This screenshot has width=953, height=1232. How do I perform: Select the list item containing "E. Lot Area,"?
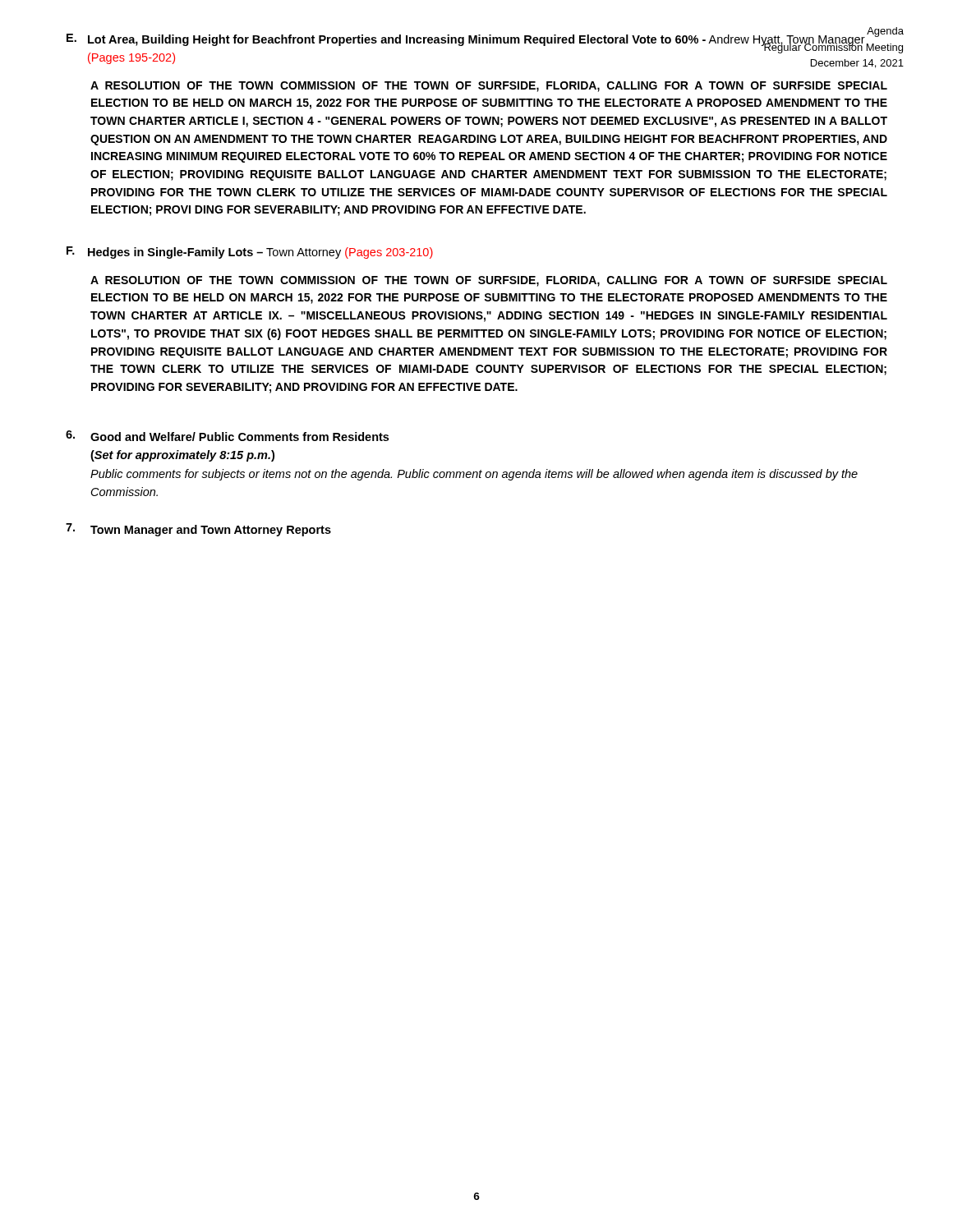click(476, 49)
